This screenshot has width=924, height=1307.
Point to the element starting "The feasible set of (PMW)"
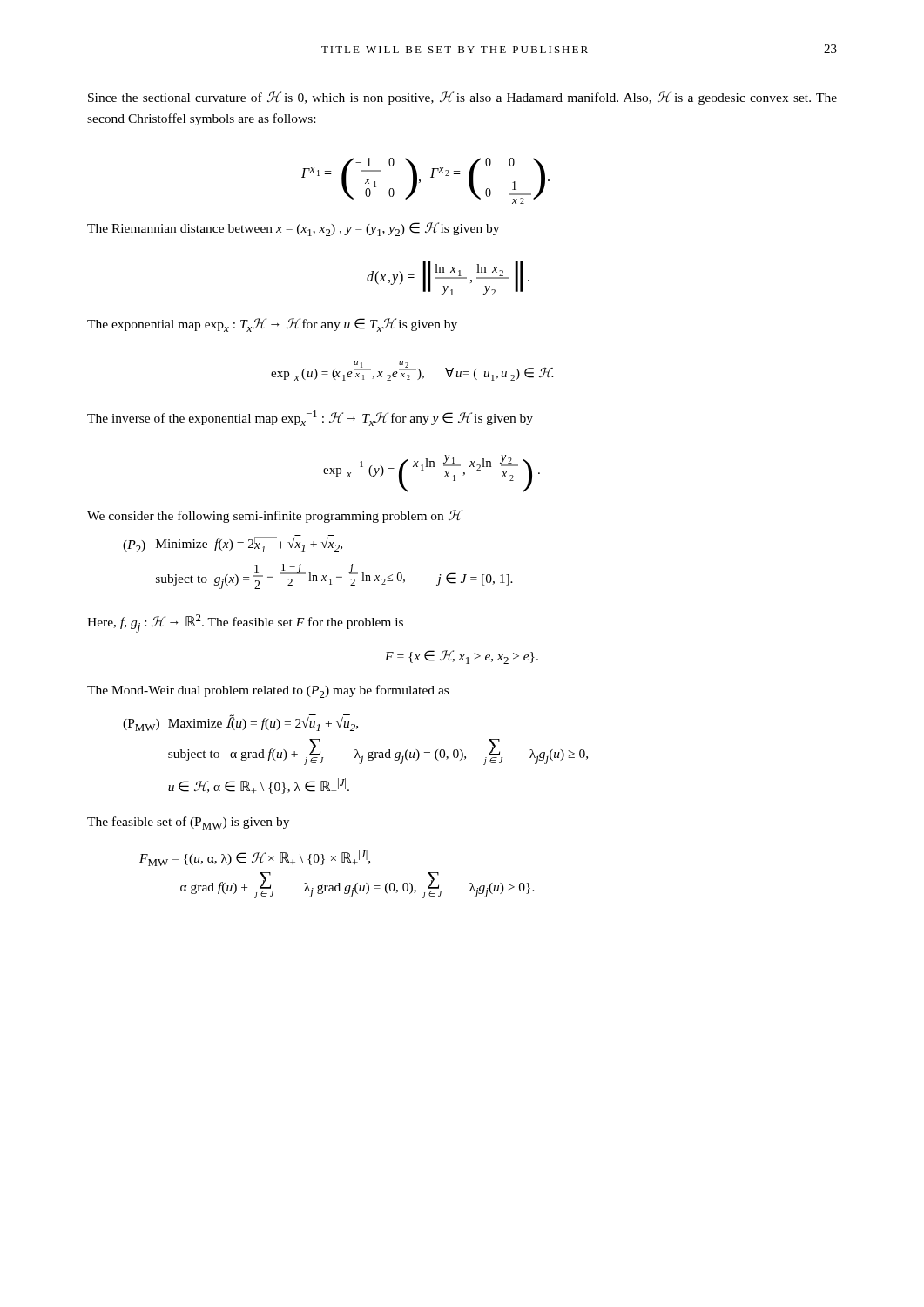(188, 823)
